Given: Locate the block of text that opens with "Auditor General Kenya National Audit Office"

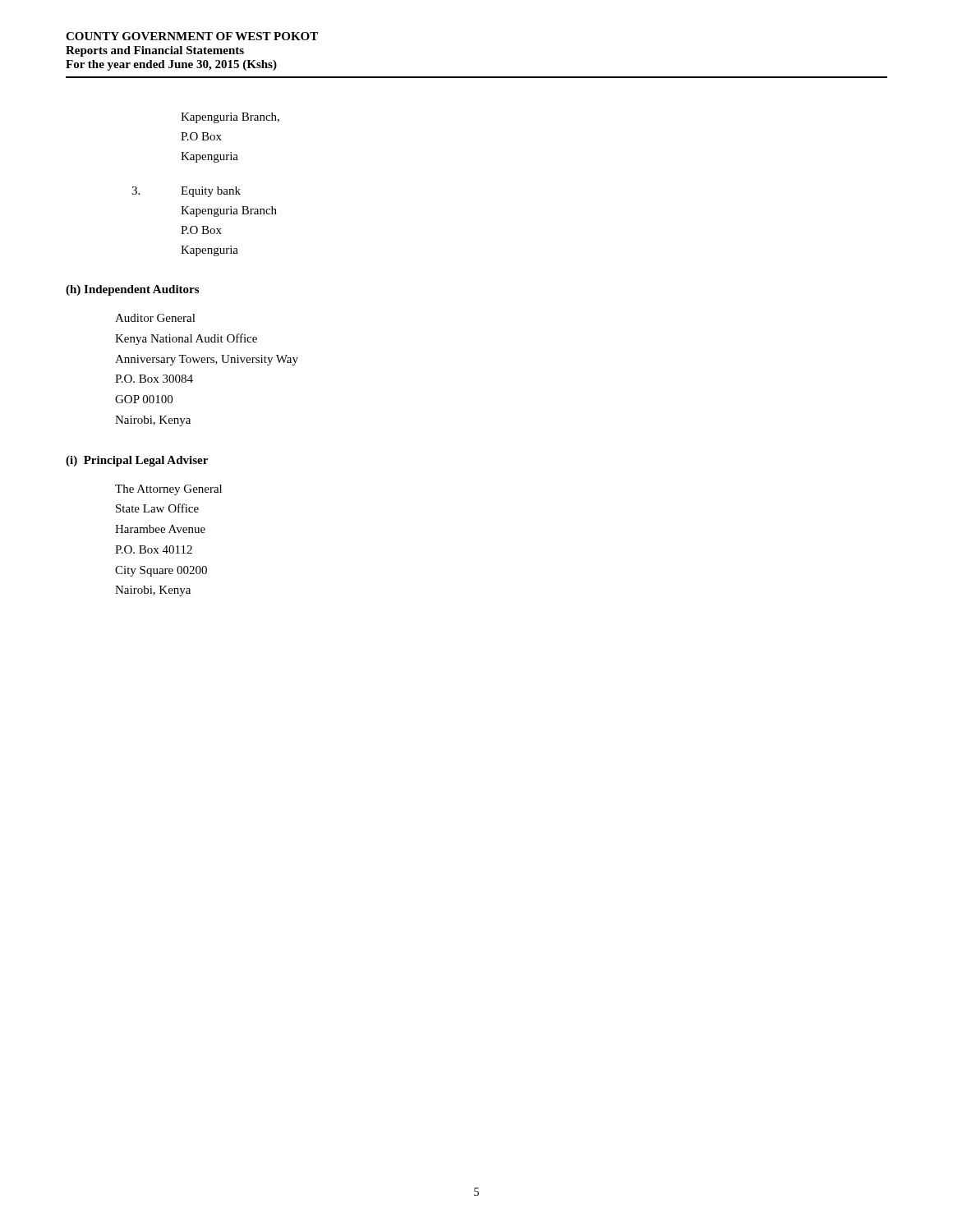Looking at the screenshot, I should tap(207, 369).
